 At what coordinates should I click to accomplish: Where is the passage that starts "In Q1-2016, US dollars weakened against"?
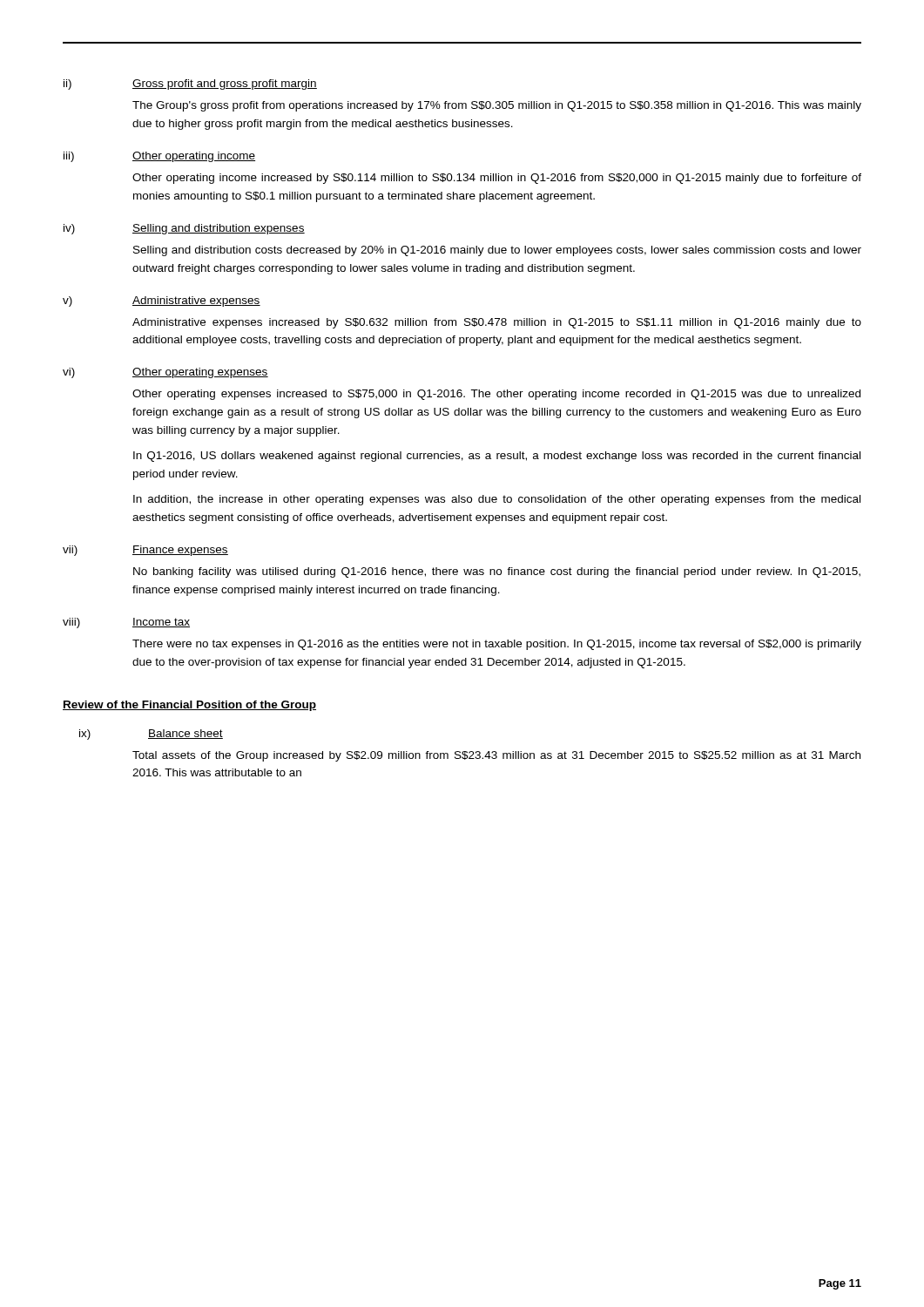[497, 465]
